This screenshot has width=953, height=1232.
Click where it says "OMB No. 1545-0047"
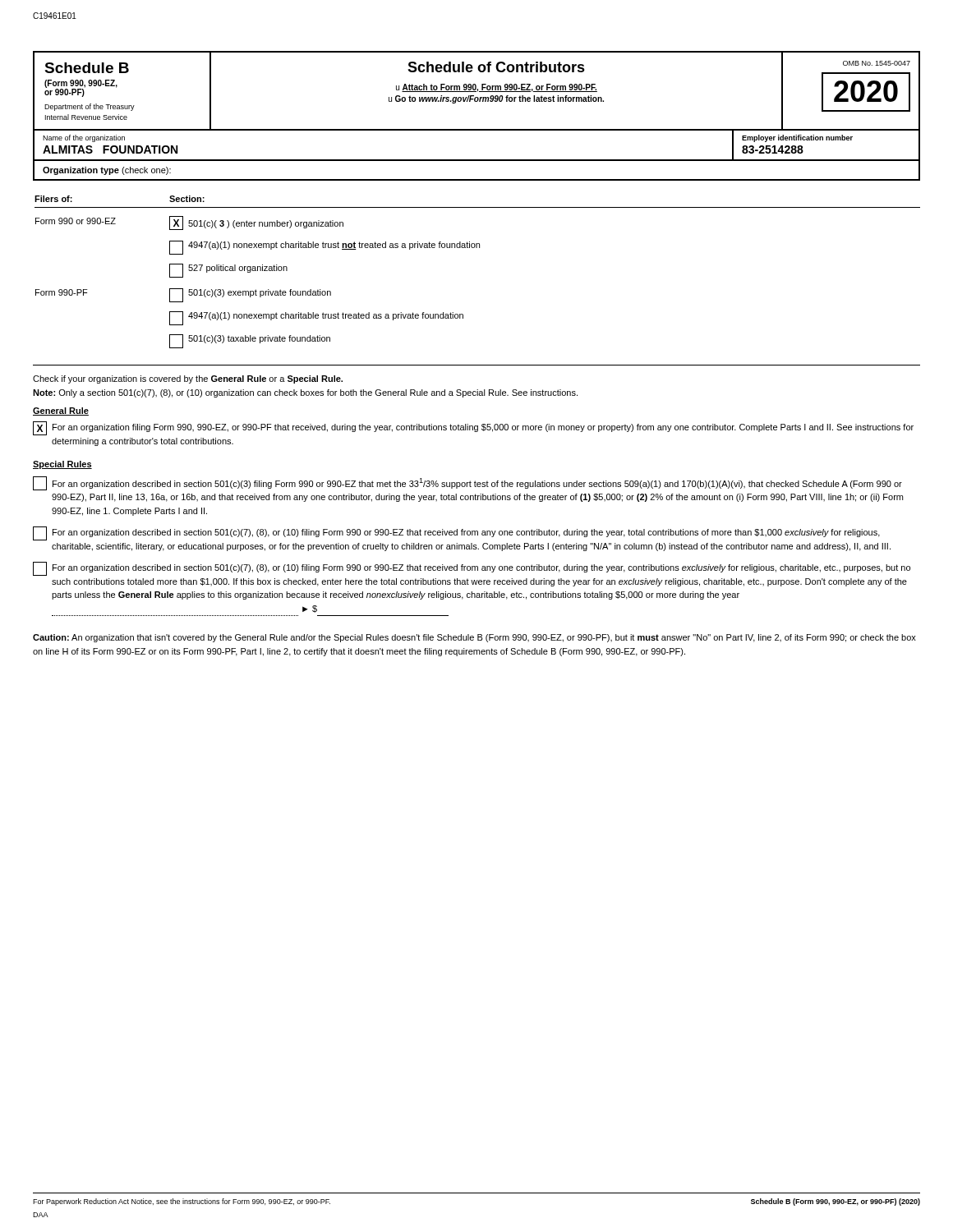pos(876,63)
